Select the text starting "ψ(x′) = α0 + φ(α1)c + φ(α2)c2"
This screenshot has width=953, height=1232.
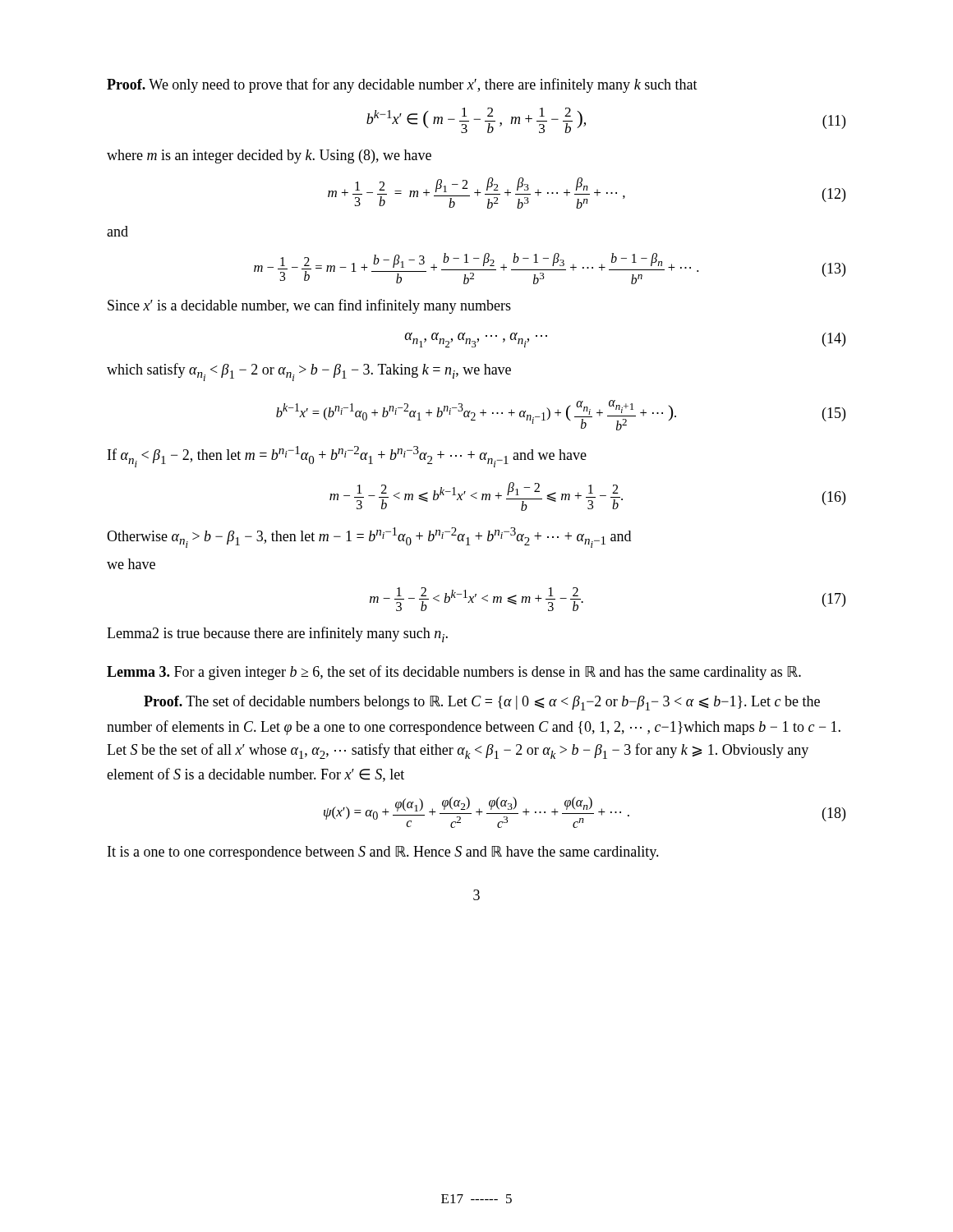point(476,813)
